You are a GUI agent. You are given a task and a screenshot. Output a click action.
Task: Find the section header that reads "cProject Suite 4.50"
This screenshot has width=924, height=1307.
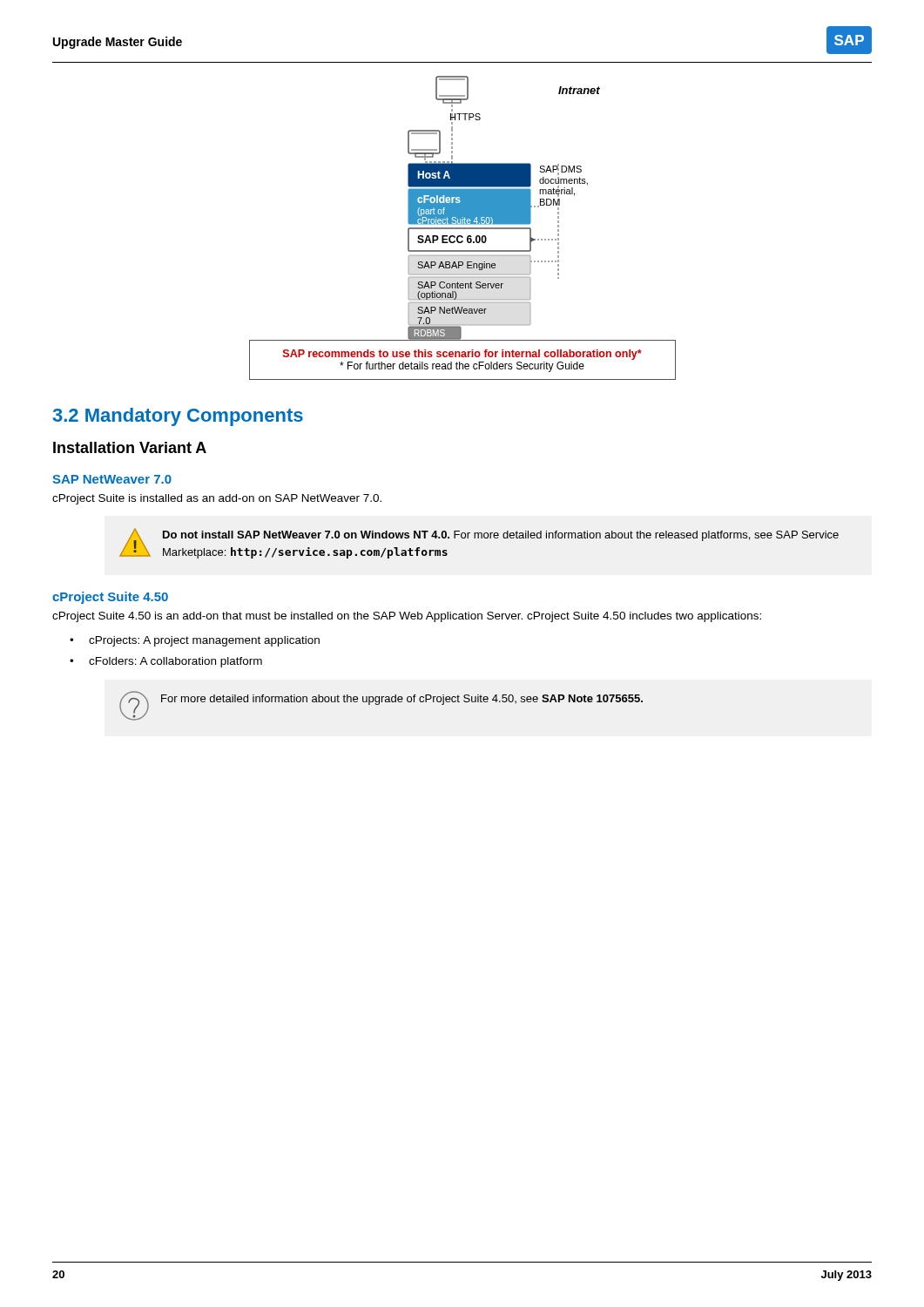pos(110,596)
